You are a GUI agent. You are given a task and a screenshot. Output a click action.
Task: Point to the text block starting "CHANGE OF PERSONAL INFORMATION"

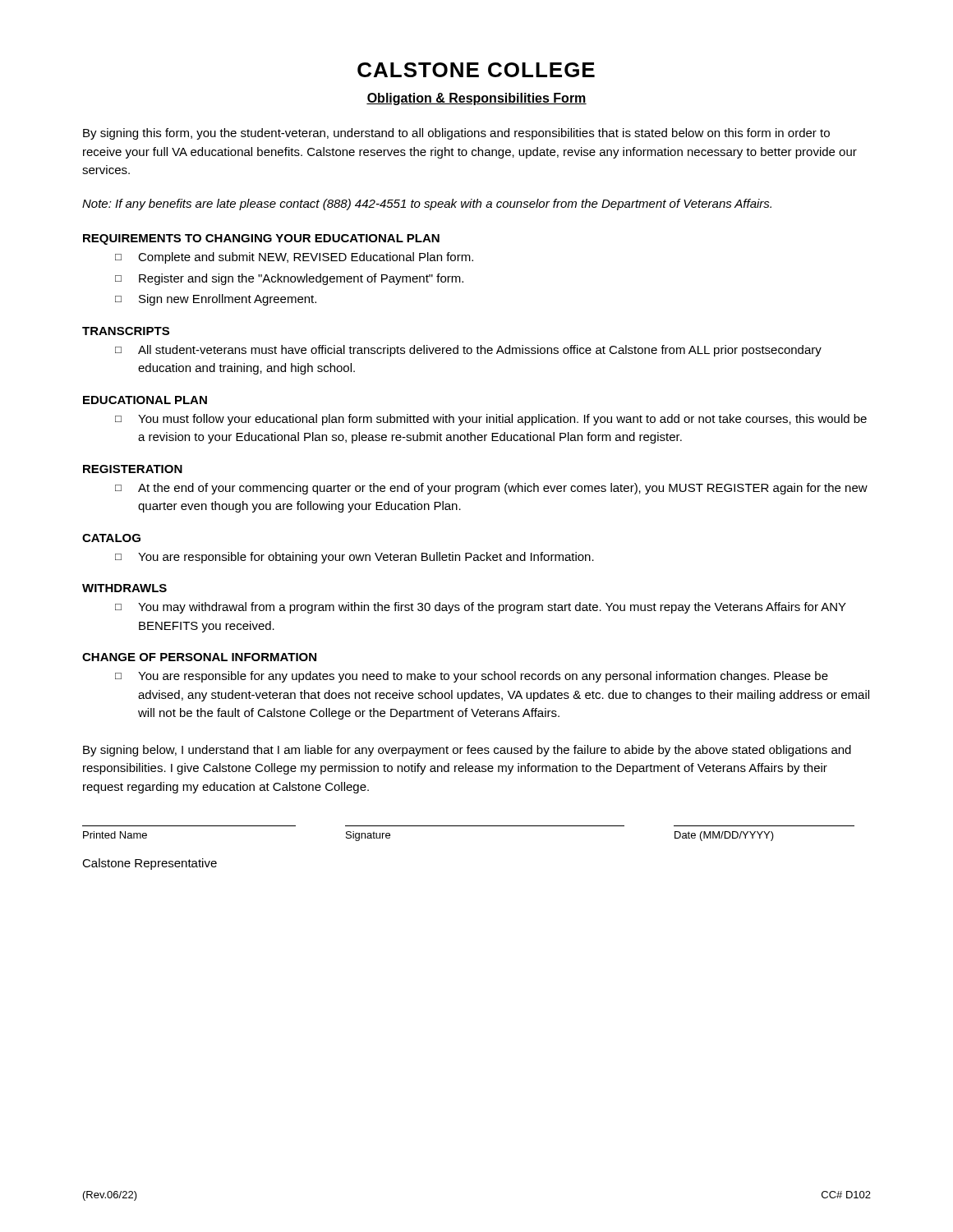(x=200, y=657)
